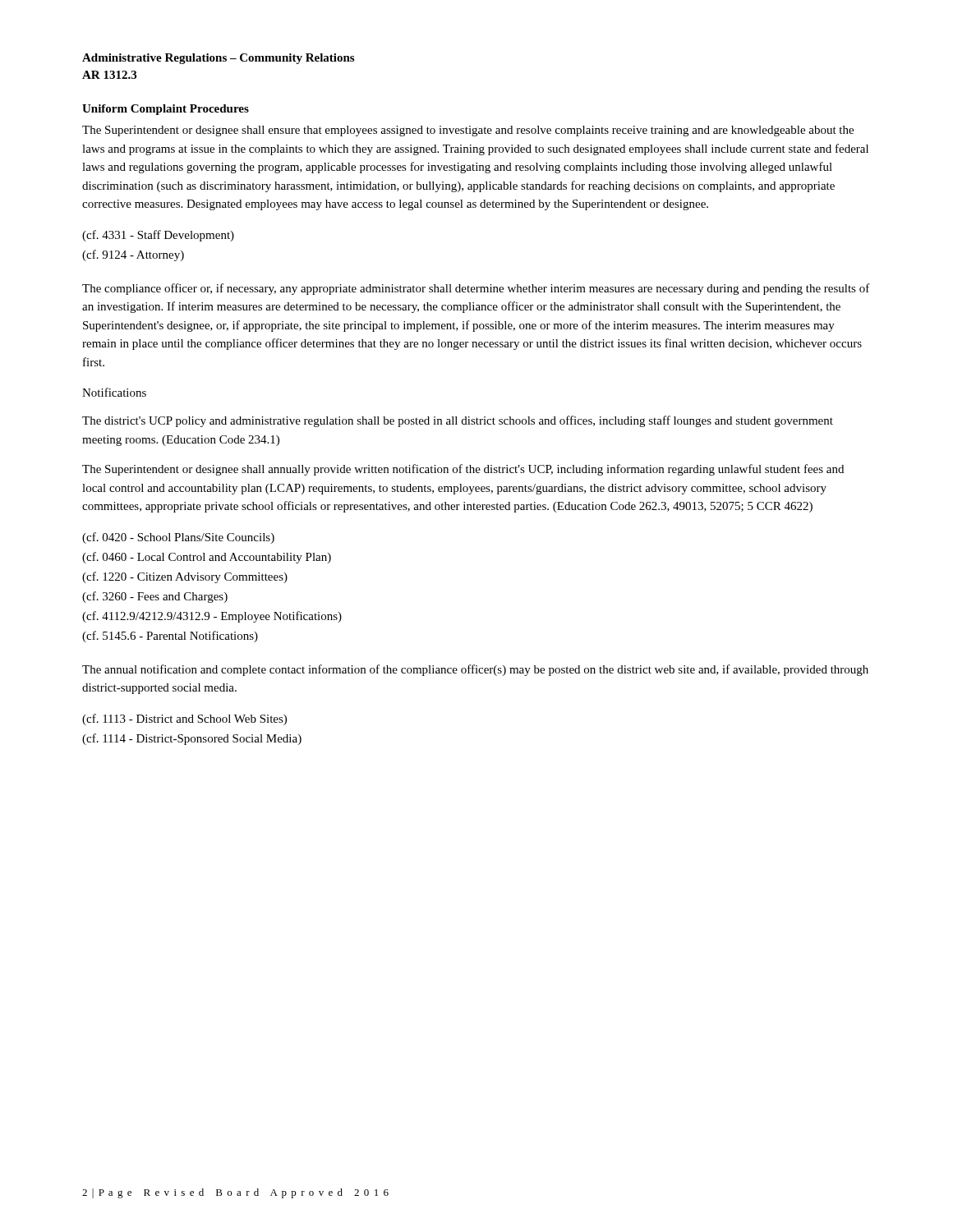Navigate to the region starting "(cf. 1113 - District and School"
The width and height of the screenshot is (953, 1232).
[185, 718]
